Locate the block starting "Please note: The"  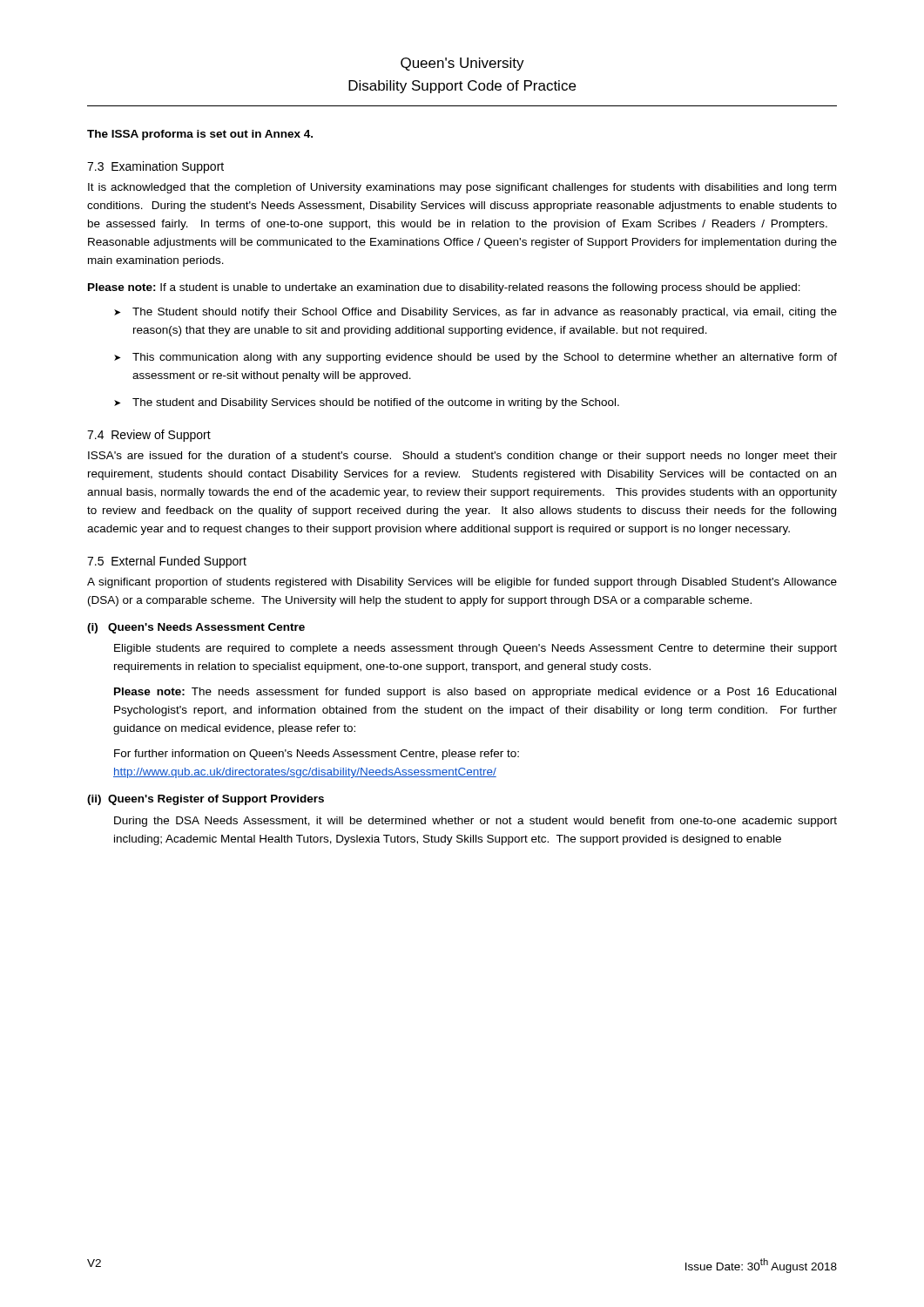point(475,710)
